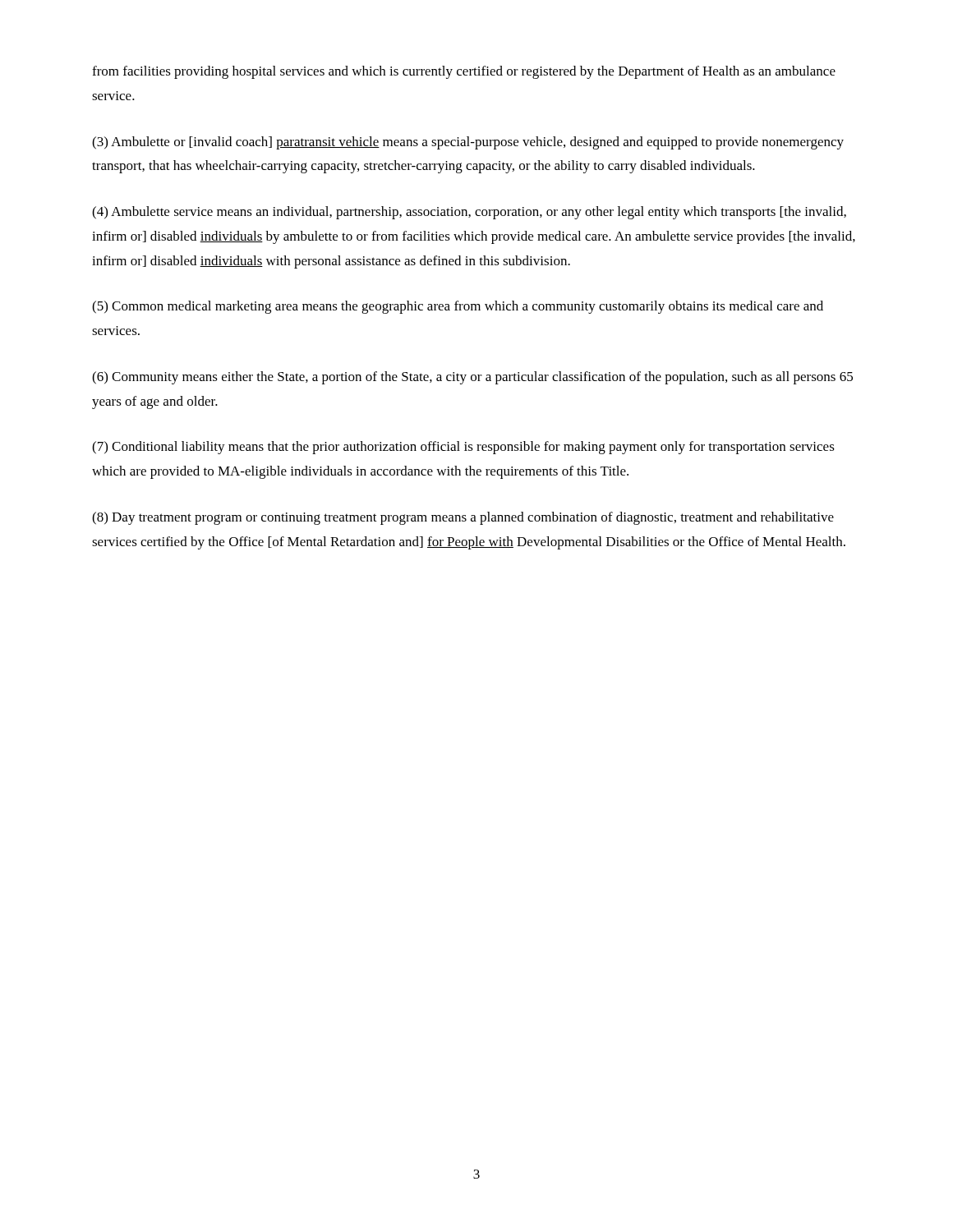
Task: Locate the text block starting "(3) Ambulette or [invalid coach] paratransit vehicle"
Action: click(468, 153)
